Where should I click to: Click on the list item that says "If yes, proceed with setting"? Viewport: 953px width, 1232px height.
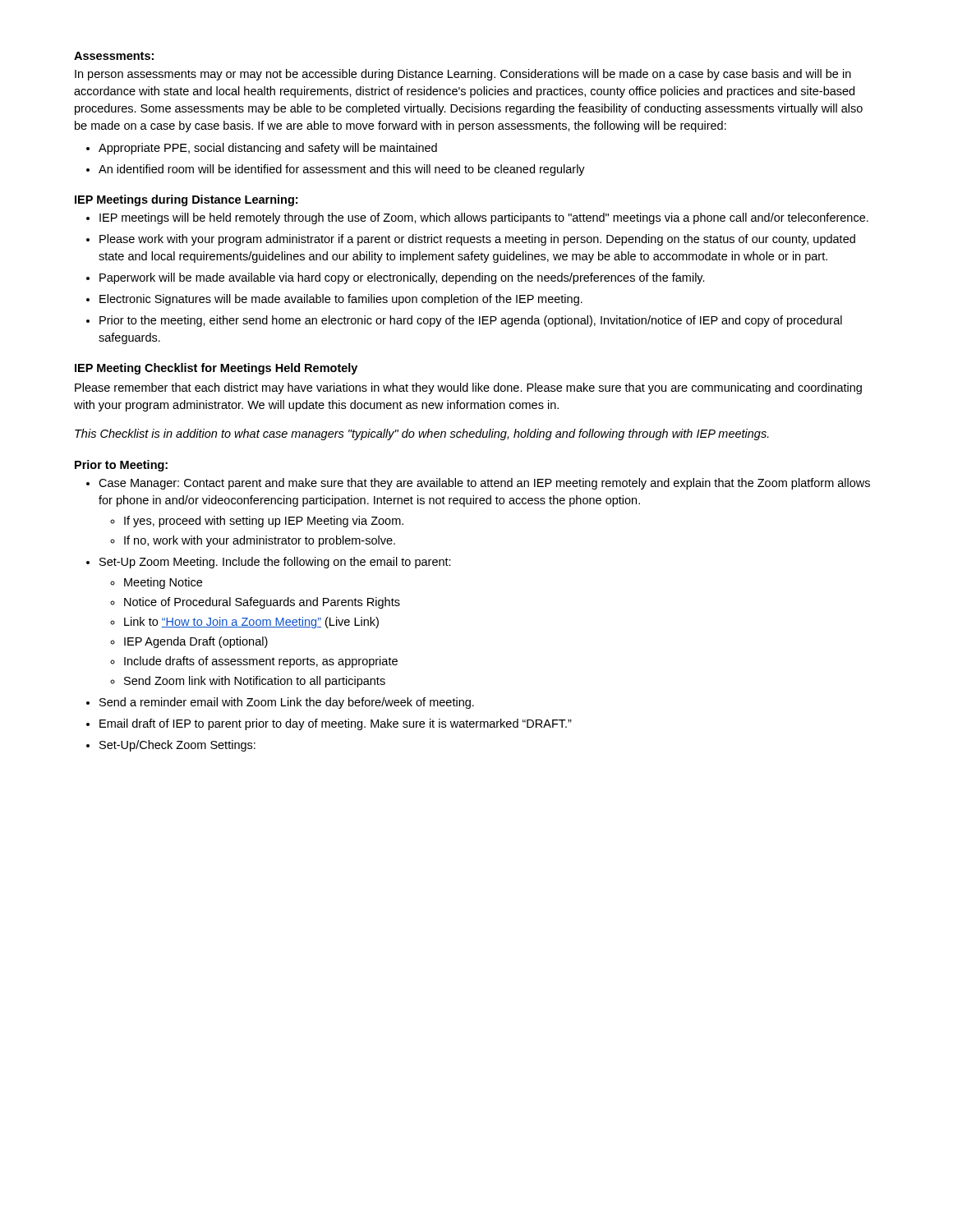pos(264,521)
